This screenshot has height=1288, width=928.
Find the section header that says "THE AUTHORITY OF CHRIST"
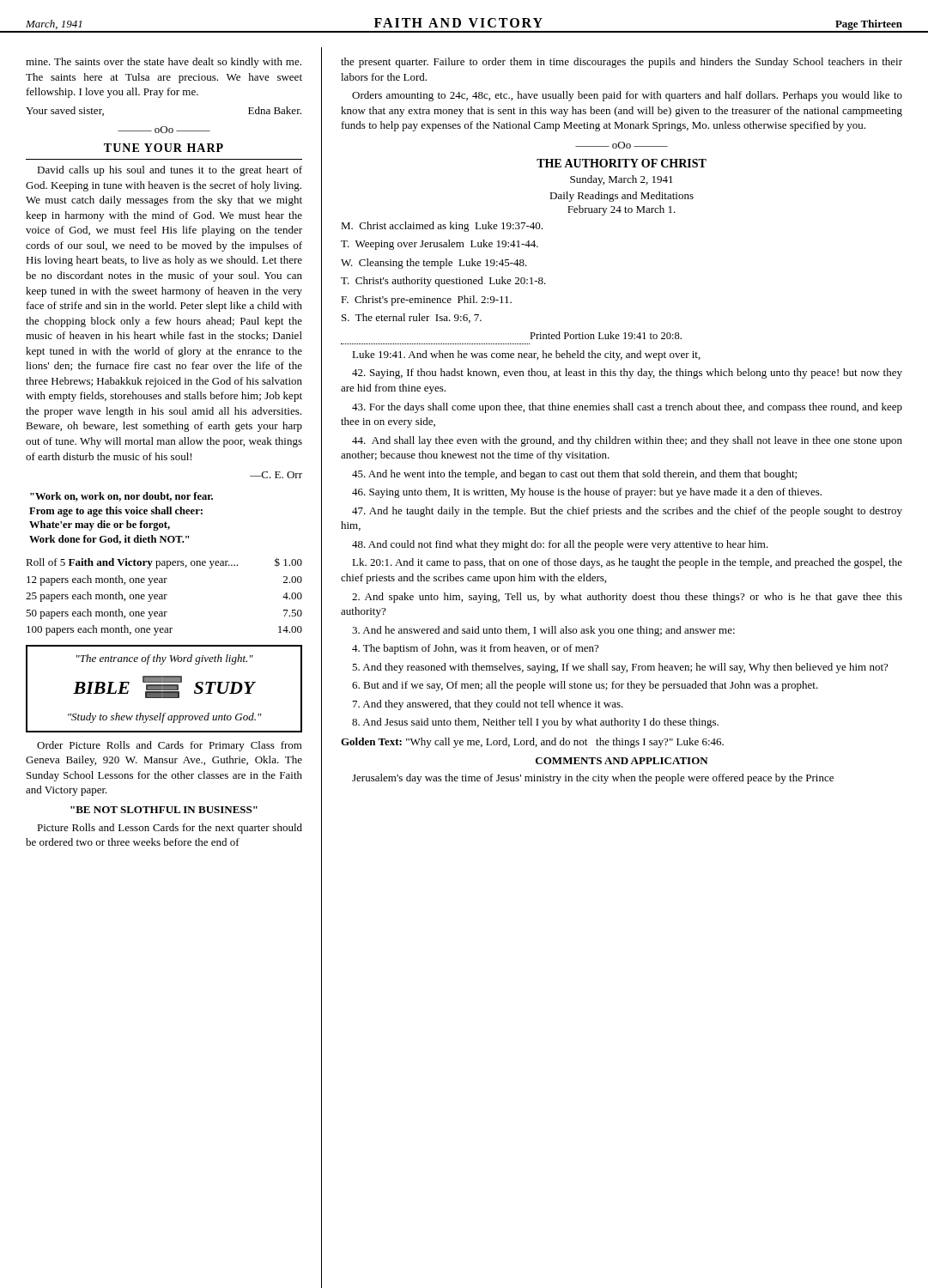pyautogui.click(x=622, y=163)
